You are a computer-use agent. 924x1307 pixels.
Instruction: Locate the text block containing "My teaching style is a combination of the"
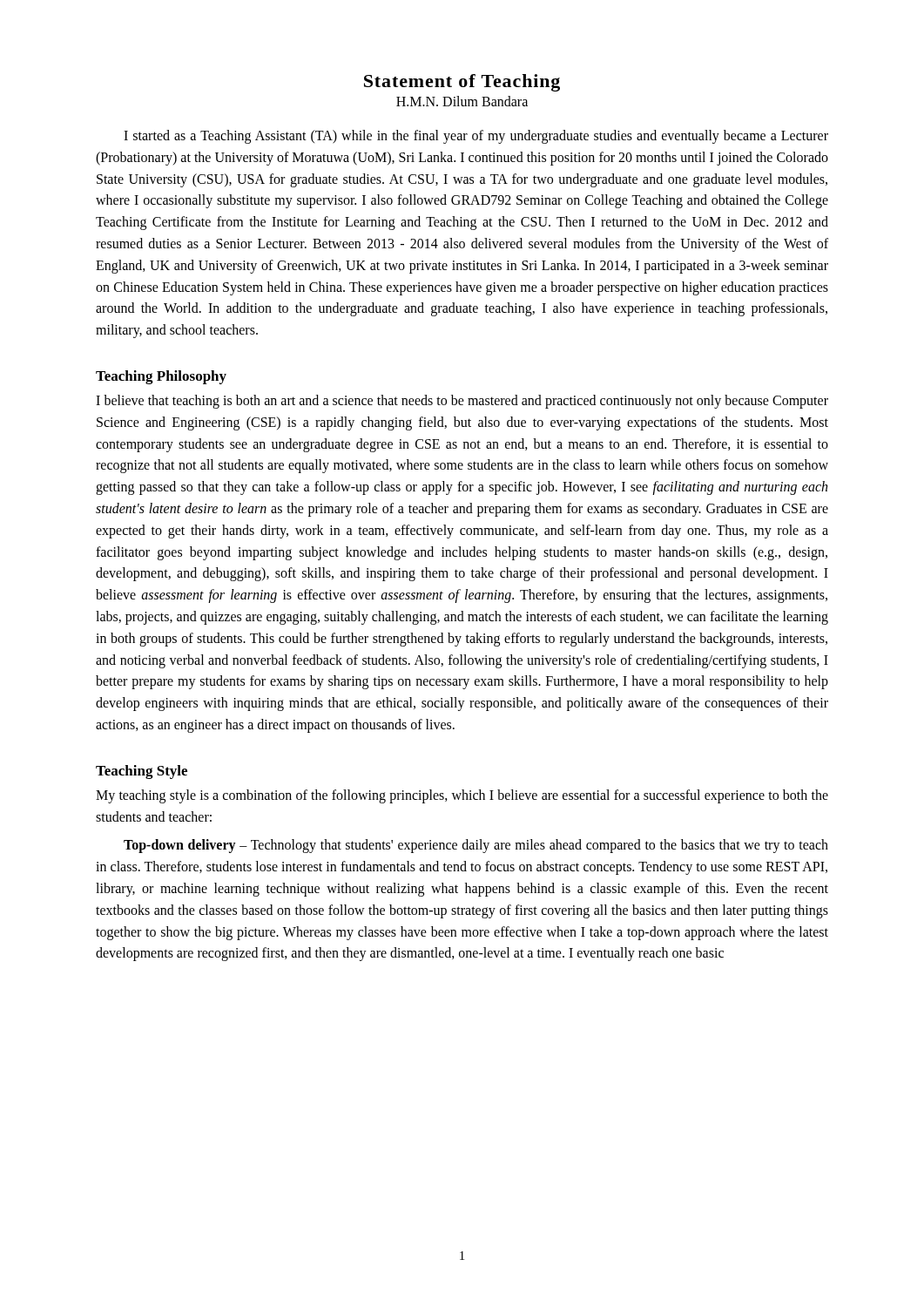point(462,806)
